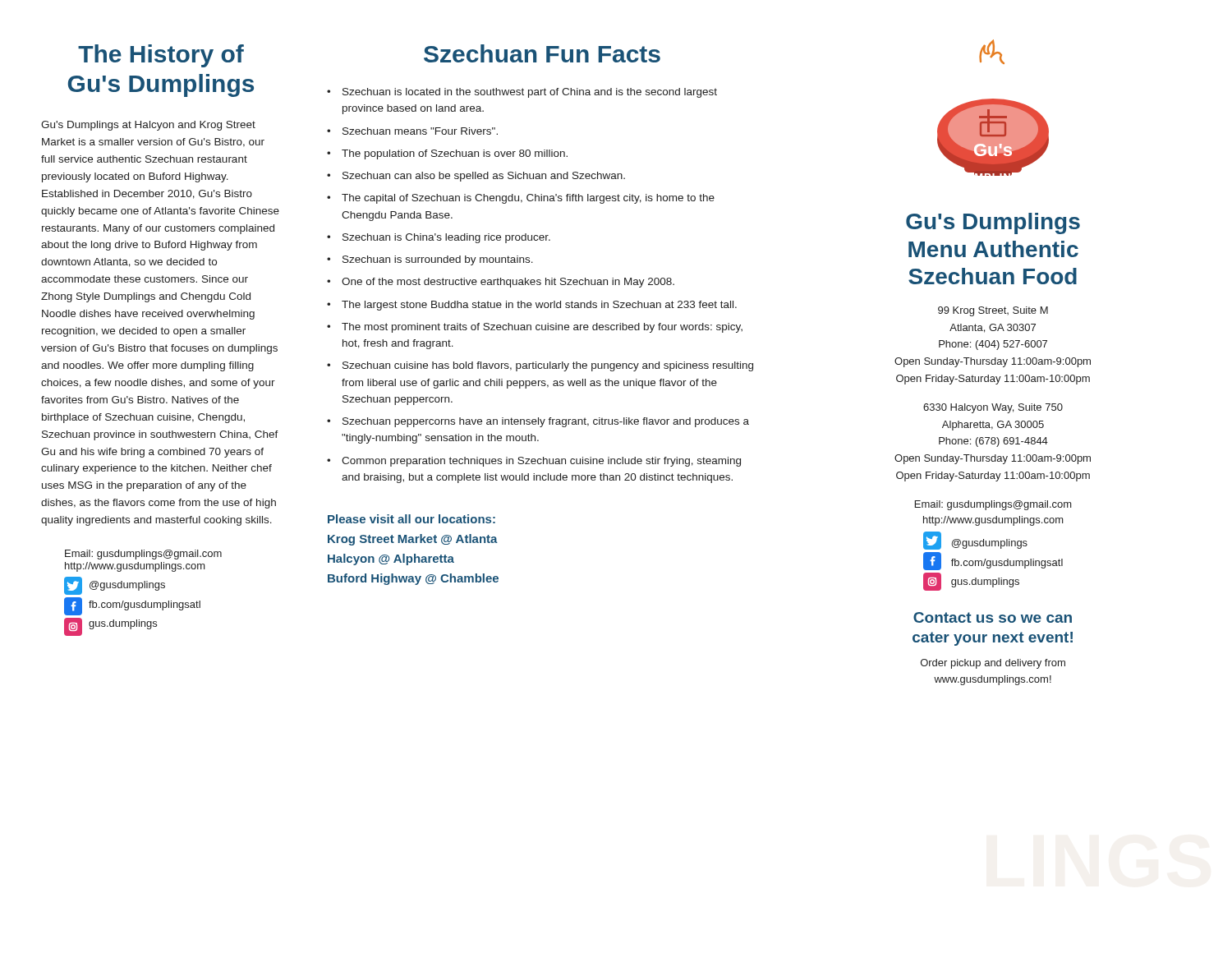
Task: Find the passage starting "99 Krog Street, Suite M Atlanta, GA 30307"
Action: coord(993,344)
